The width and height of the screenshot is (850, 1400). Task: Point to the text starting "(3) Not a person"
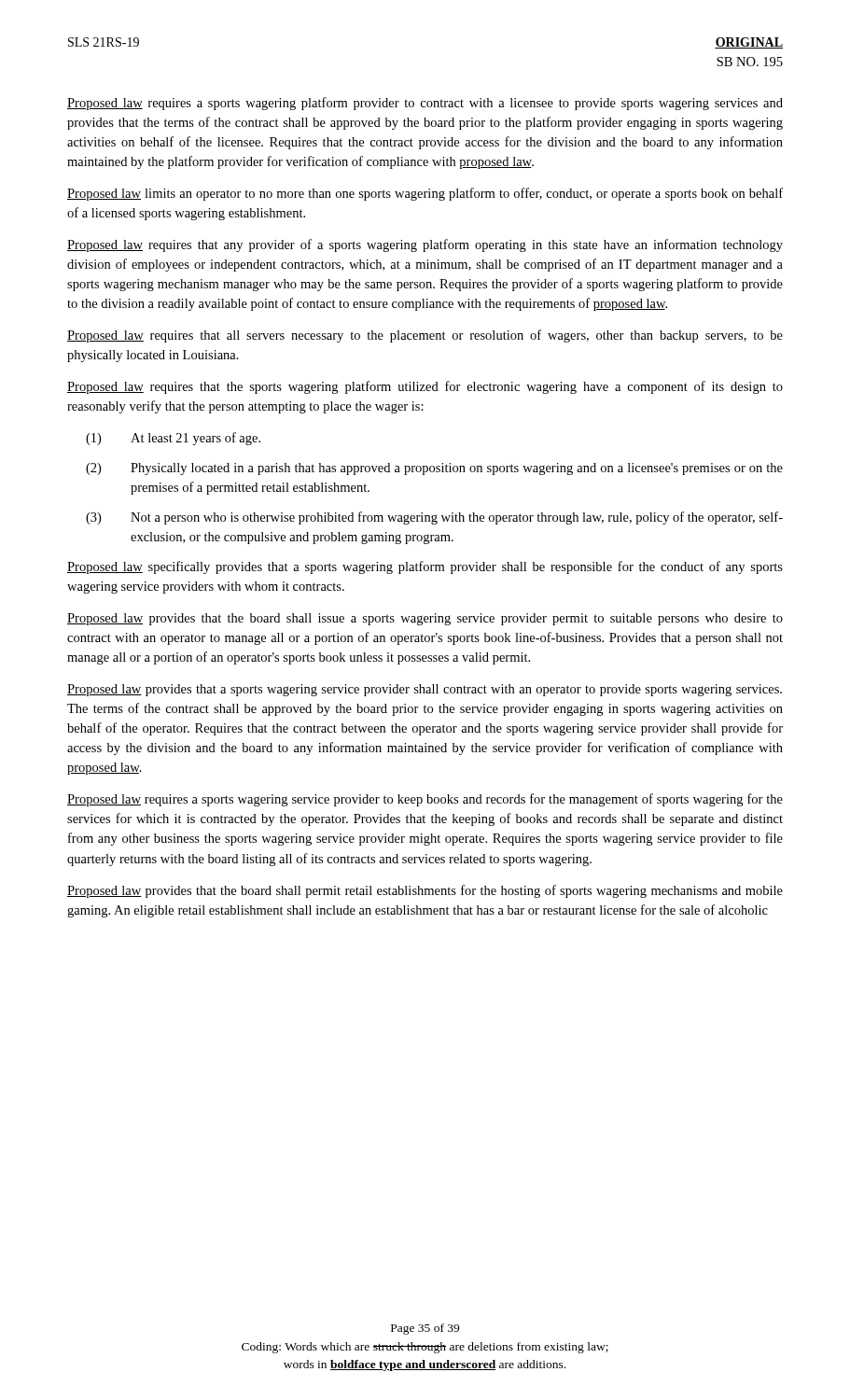(x=425, y=528)
